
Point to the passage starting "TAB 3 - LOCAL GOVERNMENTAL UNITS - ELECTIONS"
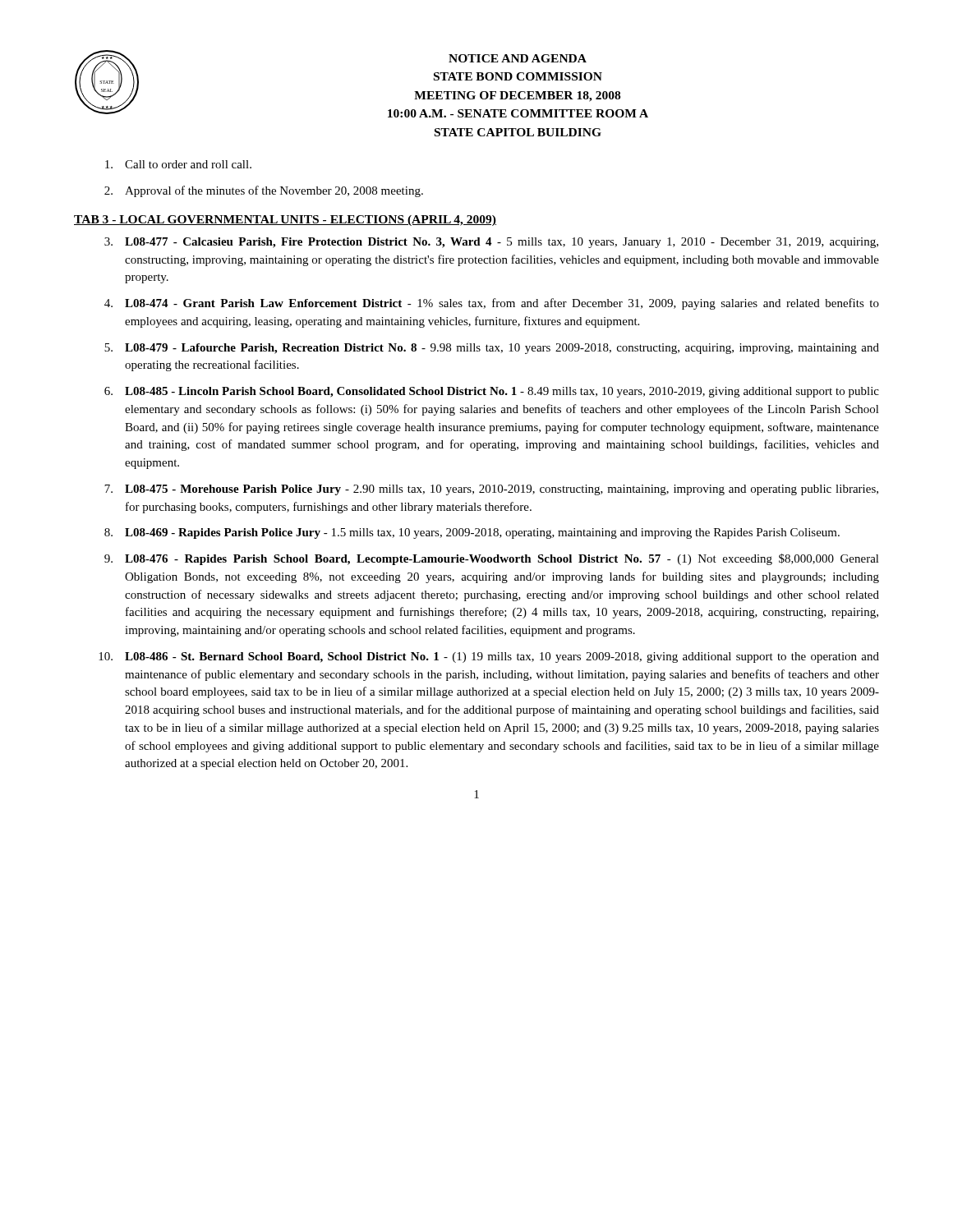click(285, 219)
